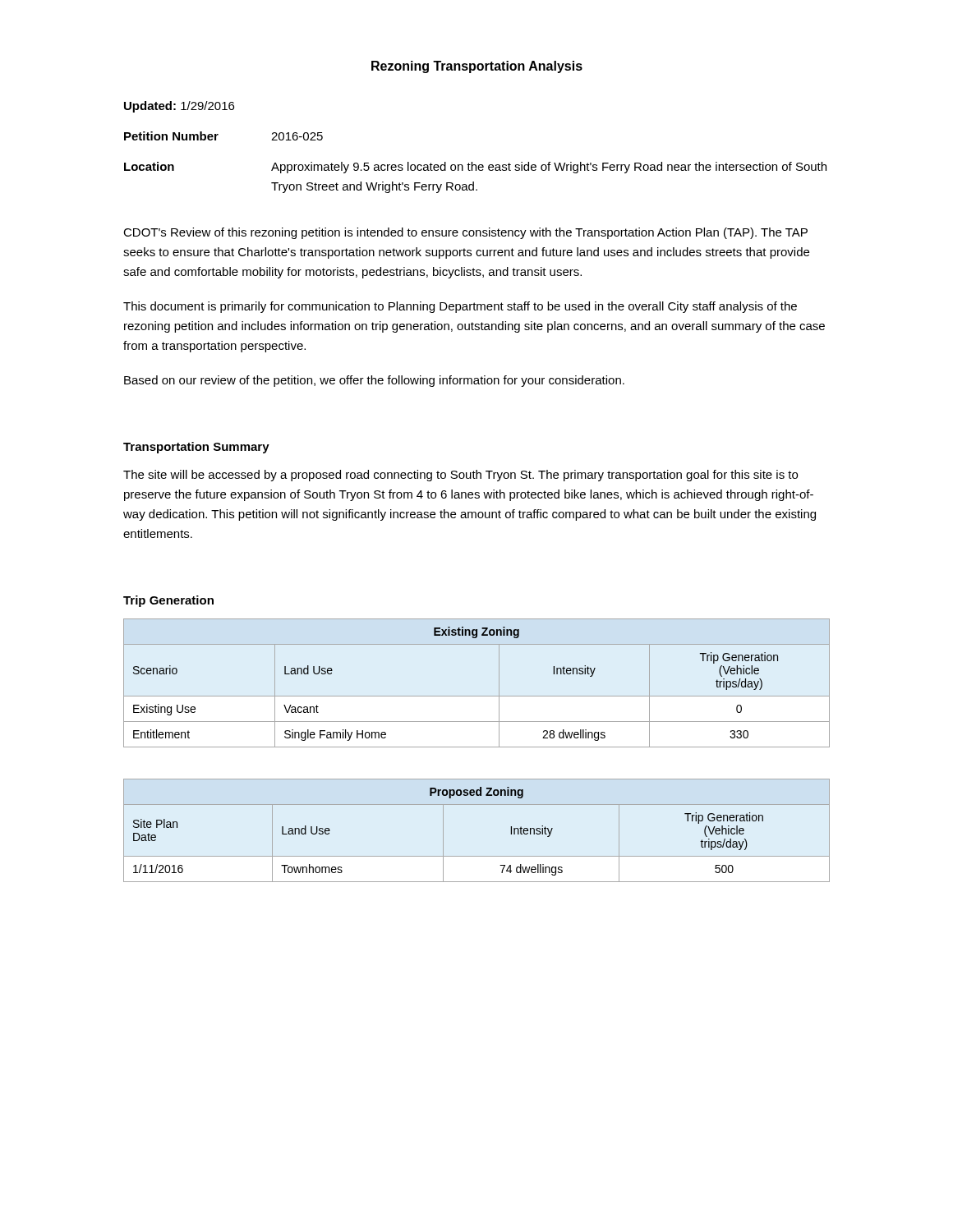This screenshot has width=953, height=1232.
Task: Select the text block that reads "Based on our"
Action: click(x=374, y=380)
